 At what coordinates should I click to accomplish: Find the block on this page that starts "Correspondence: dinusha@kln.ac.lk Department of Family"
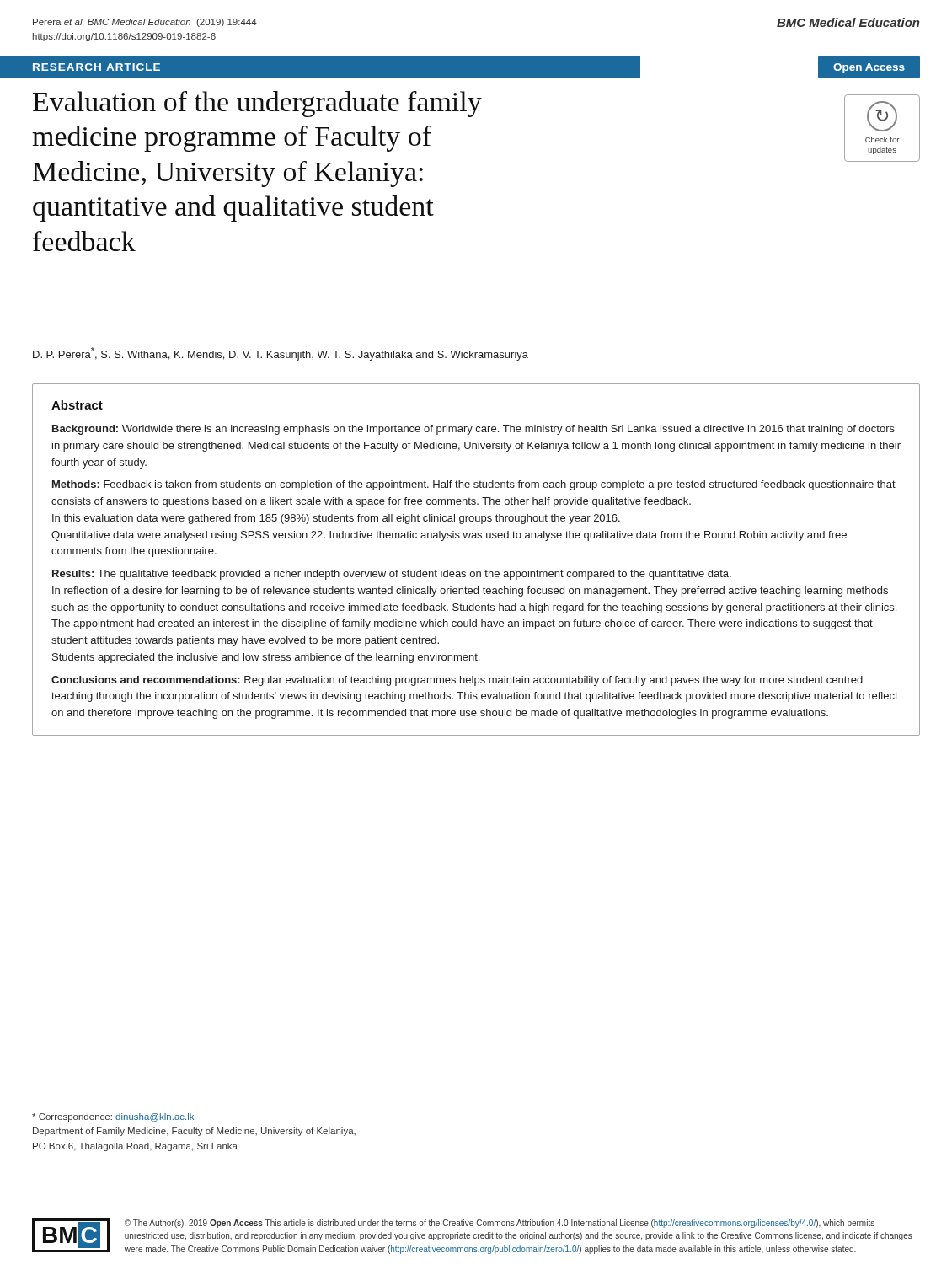pos(194,1131)
